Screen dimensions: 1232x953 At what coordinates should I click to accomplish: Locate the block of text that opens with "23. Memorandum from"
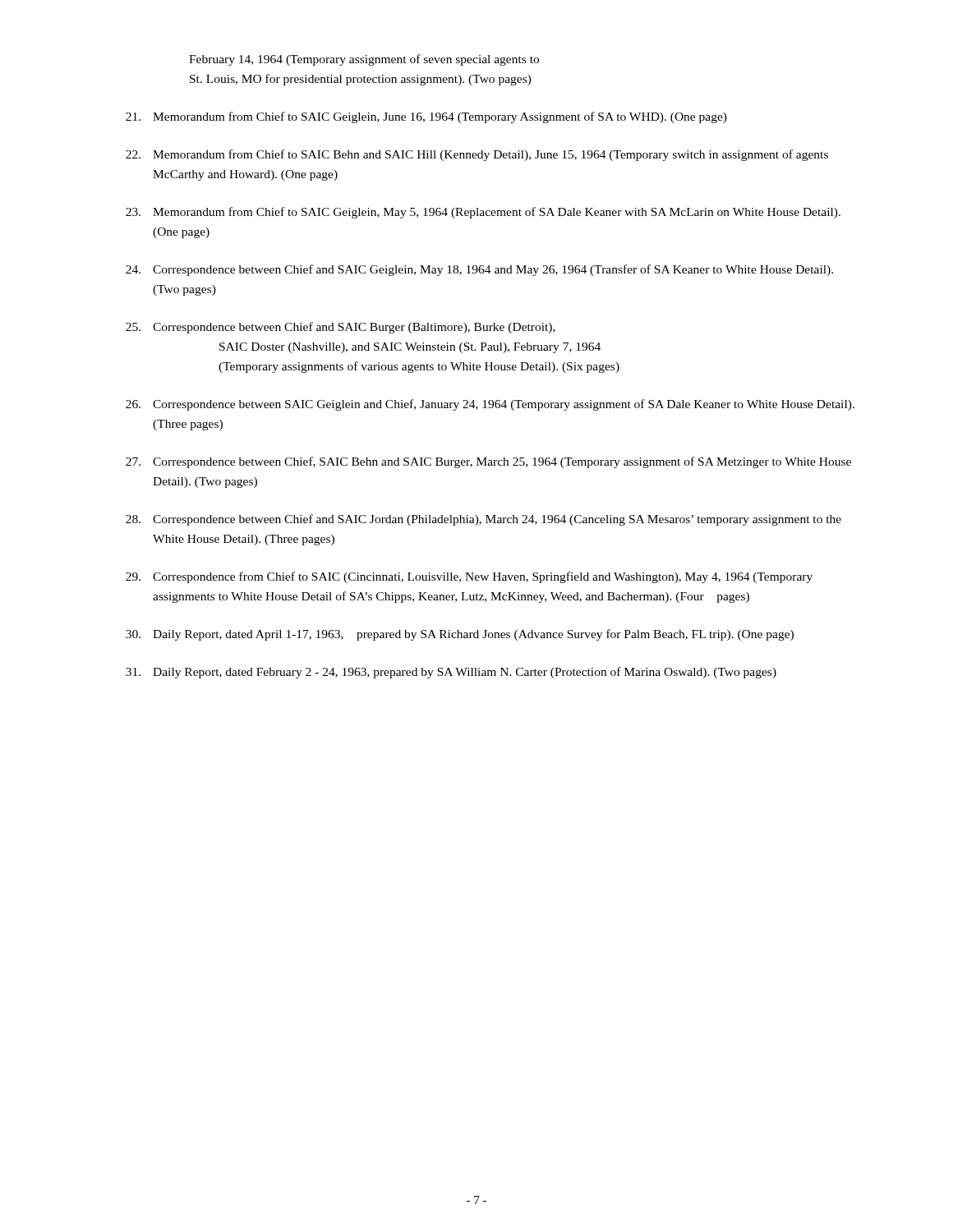click(485, 222)
